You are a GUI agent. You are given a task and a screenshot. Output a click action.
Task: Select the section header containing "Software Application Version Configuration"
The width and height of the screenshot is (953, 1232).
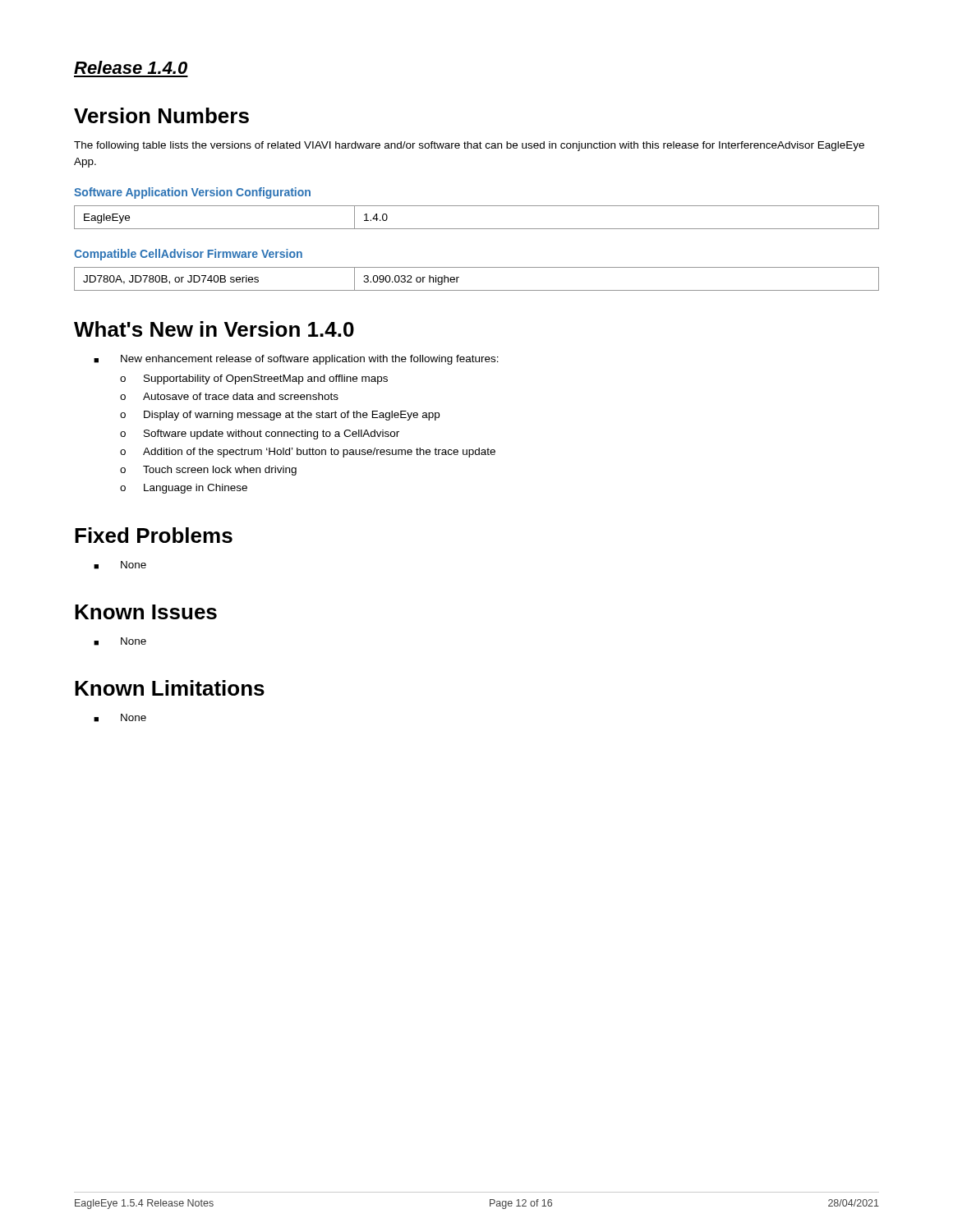tap(192, 193)
